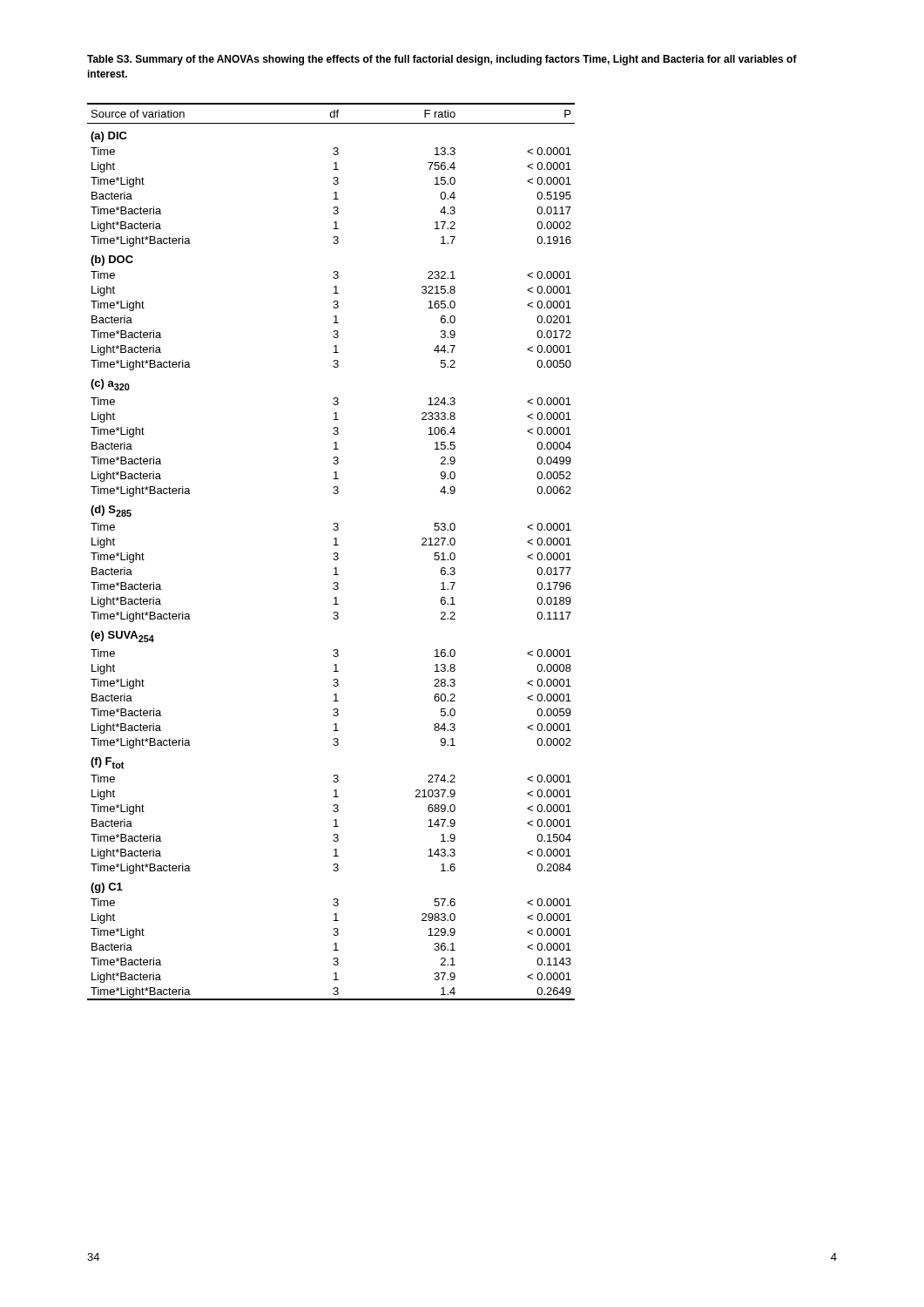Locate the table
Viewport: 924px width, 1307px height.
[x=331, y=552]
